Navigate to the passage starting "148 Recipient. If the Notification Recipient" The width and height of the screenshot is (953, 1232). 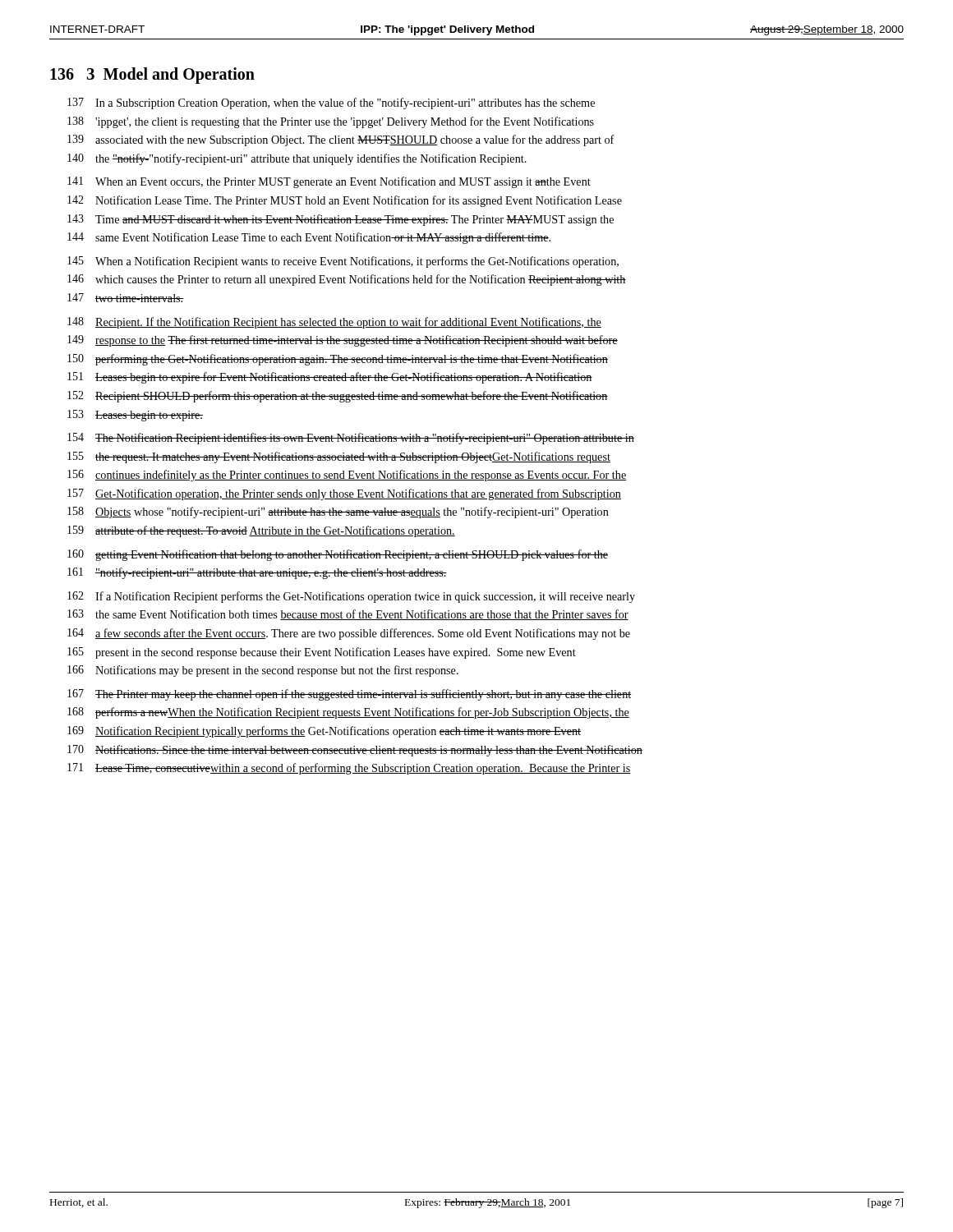(476, 368)
